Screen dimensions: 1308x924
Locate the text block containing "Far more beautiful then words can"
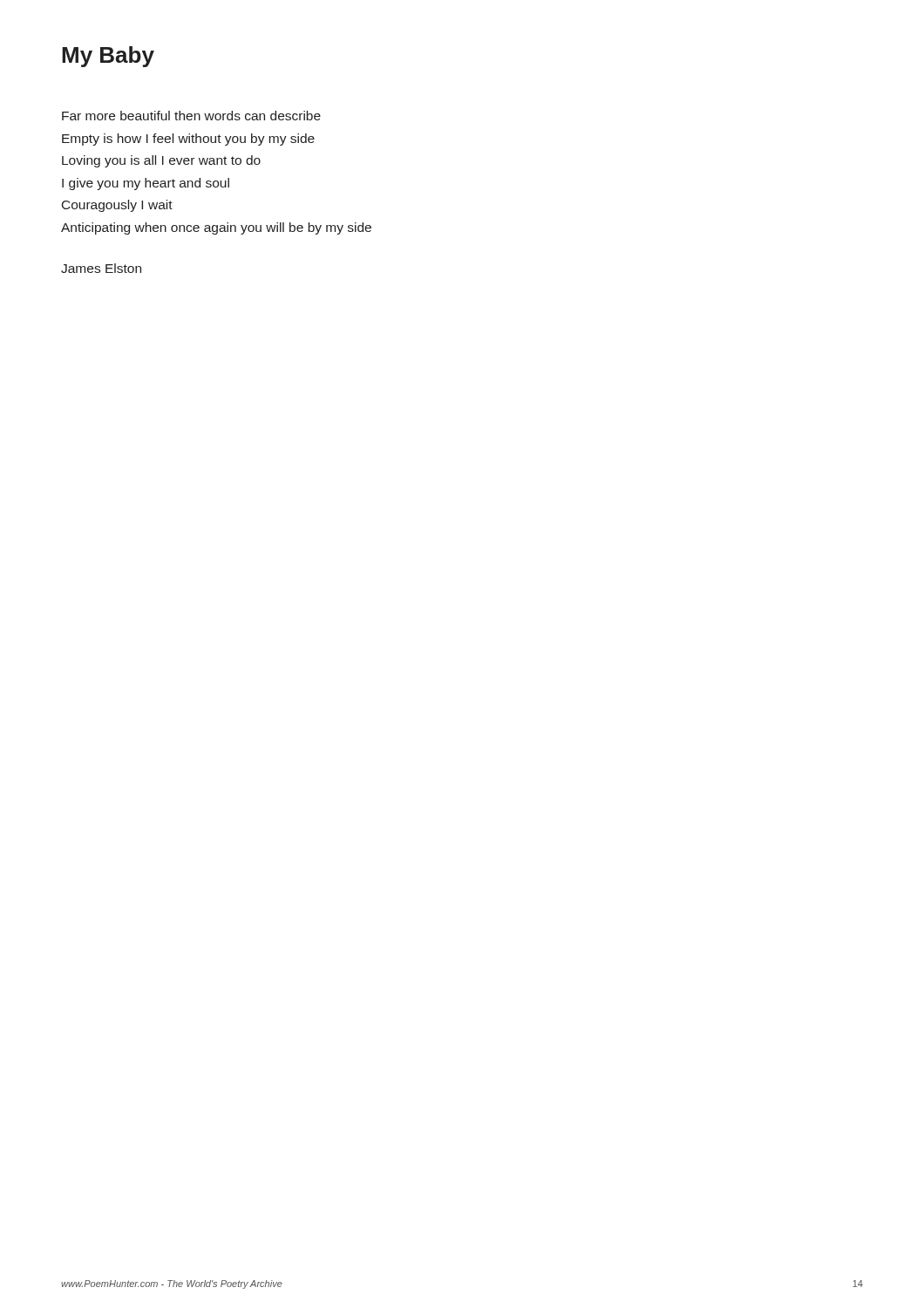[216, 171]
